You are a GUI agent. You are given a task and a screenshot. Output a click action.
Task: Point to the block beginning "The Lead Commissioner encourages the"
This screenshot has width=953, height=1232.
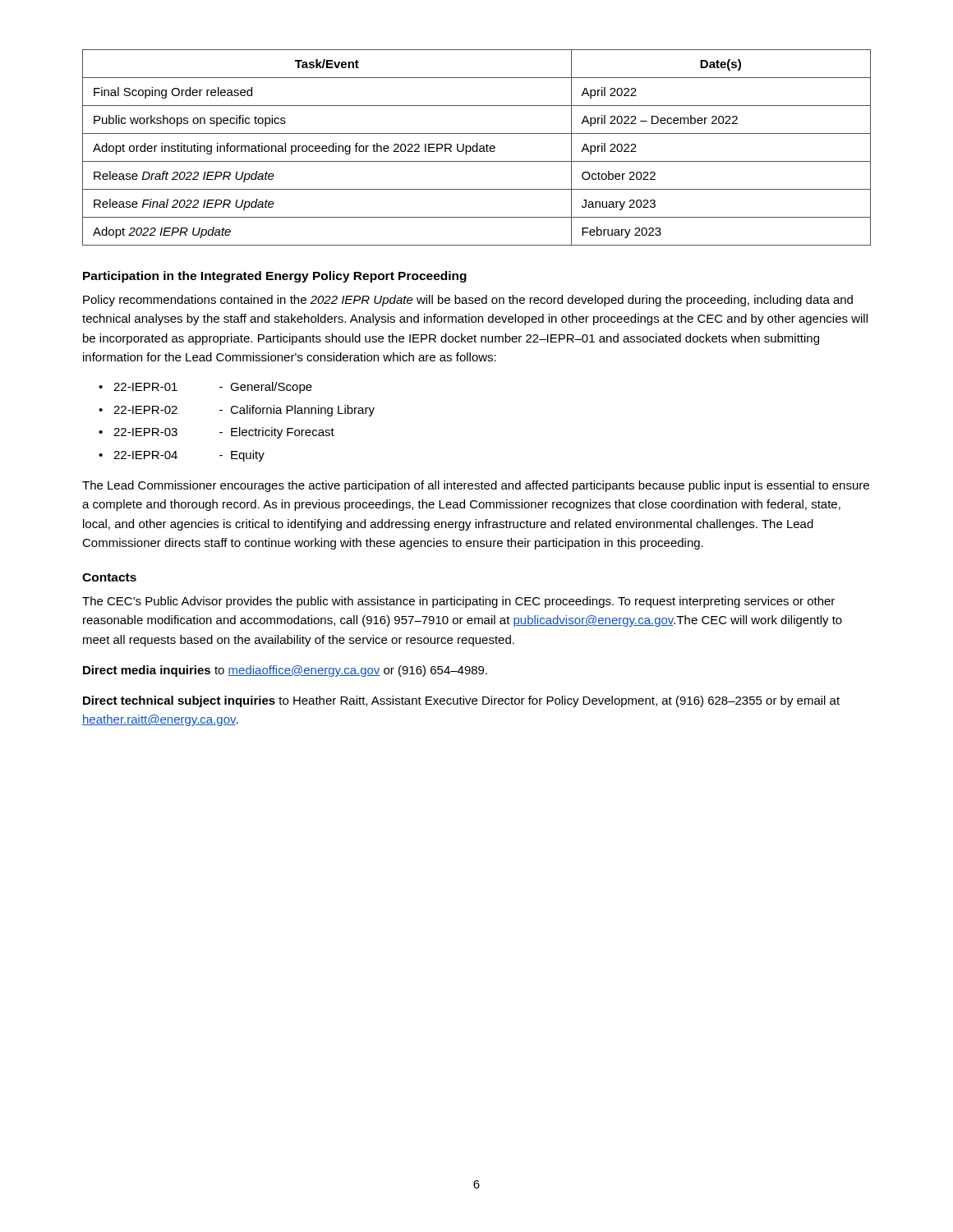click(x=476, y=514)
